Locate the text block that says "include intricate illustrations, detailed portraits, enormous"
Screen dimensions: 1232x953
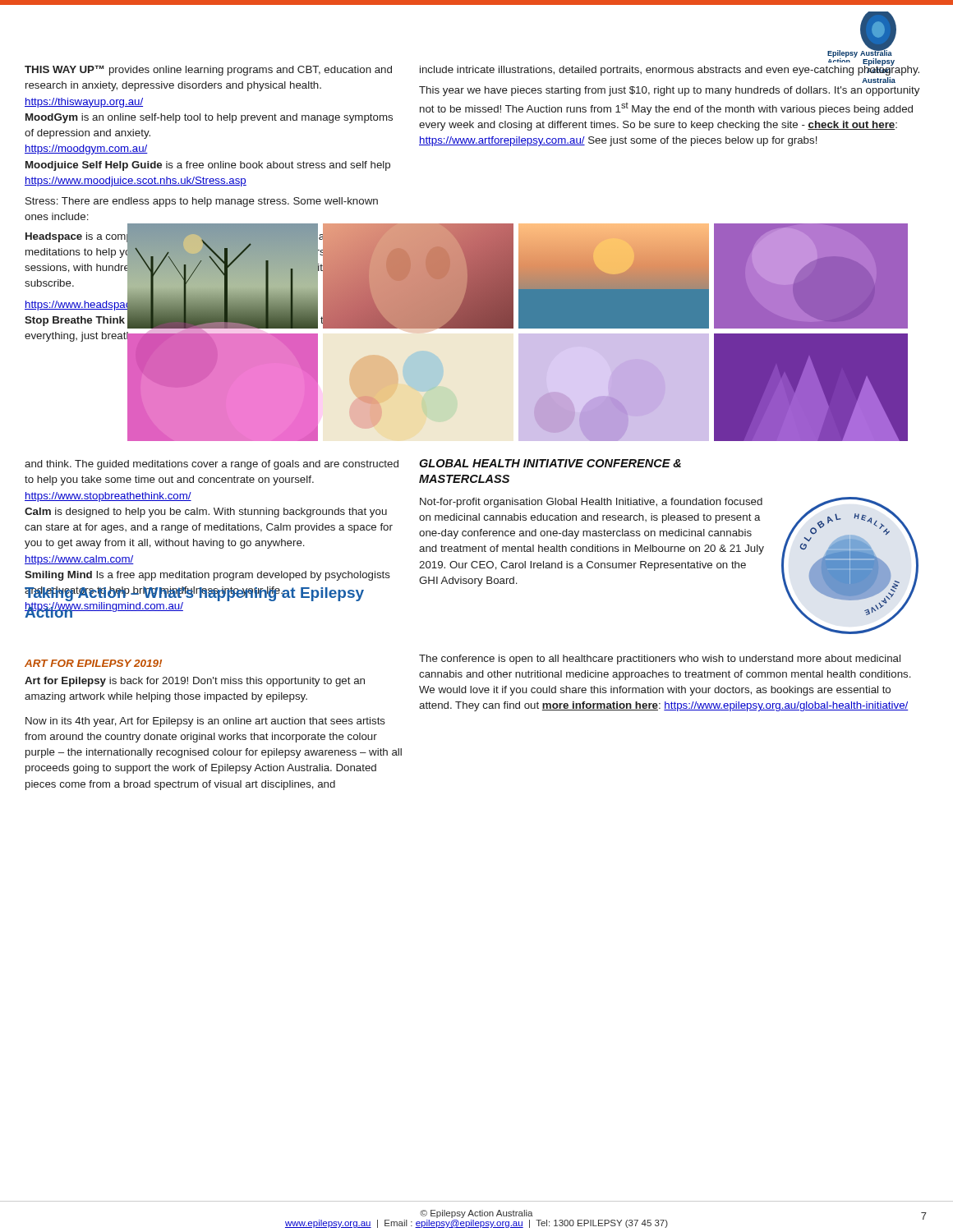point(670,105)
